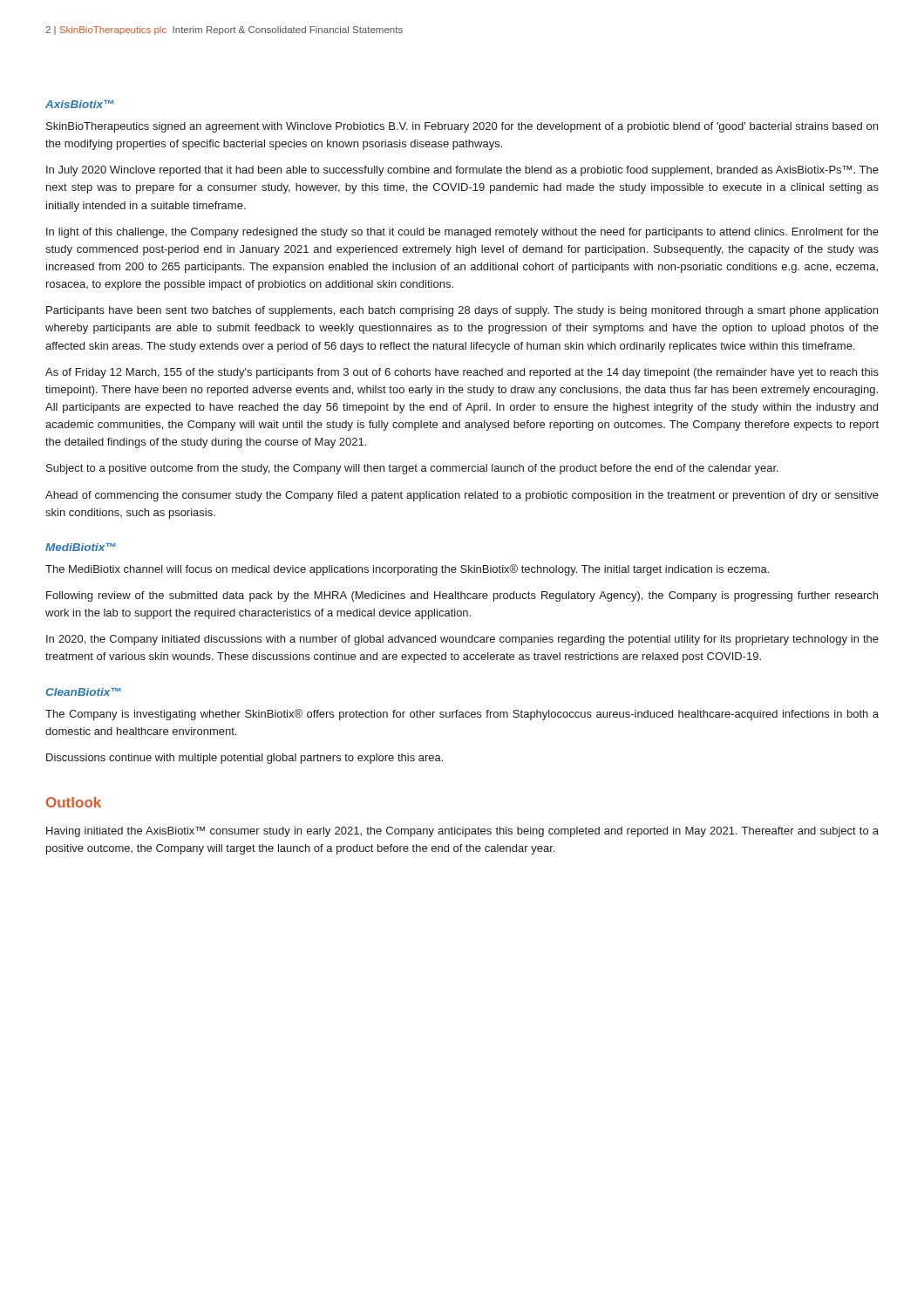Click on the block starting "Having initiated the AxisBiotix™ consumer"

[462, 839]
